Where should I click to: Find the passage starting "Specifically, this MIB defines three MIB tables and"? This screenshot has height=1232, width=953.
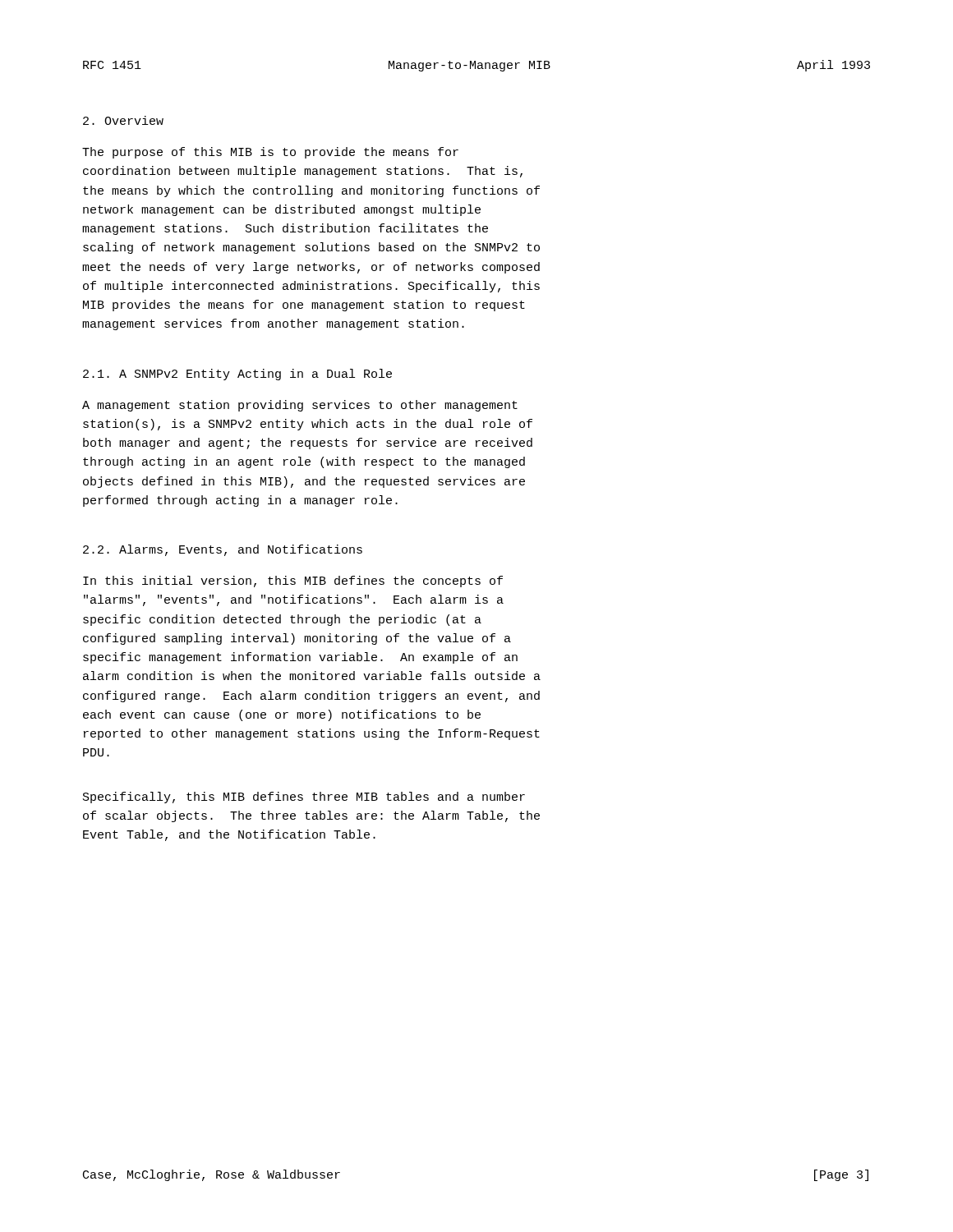311,817
